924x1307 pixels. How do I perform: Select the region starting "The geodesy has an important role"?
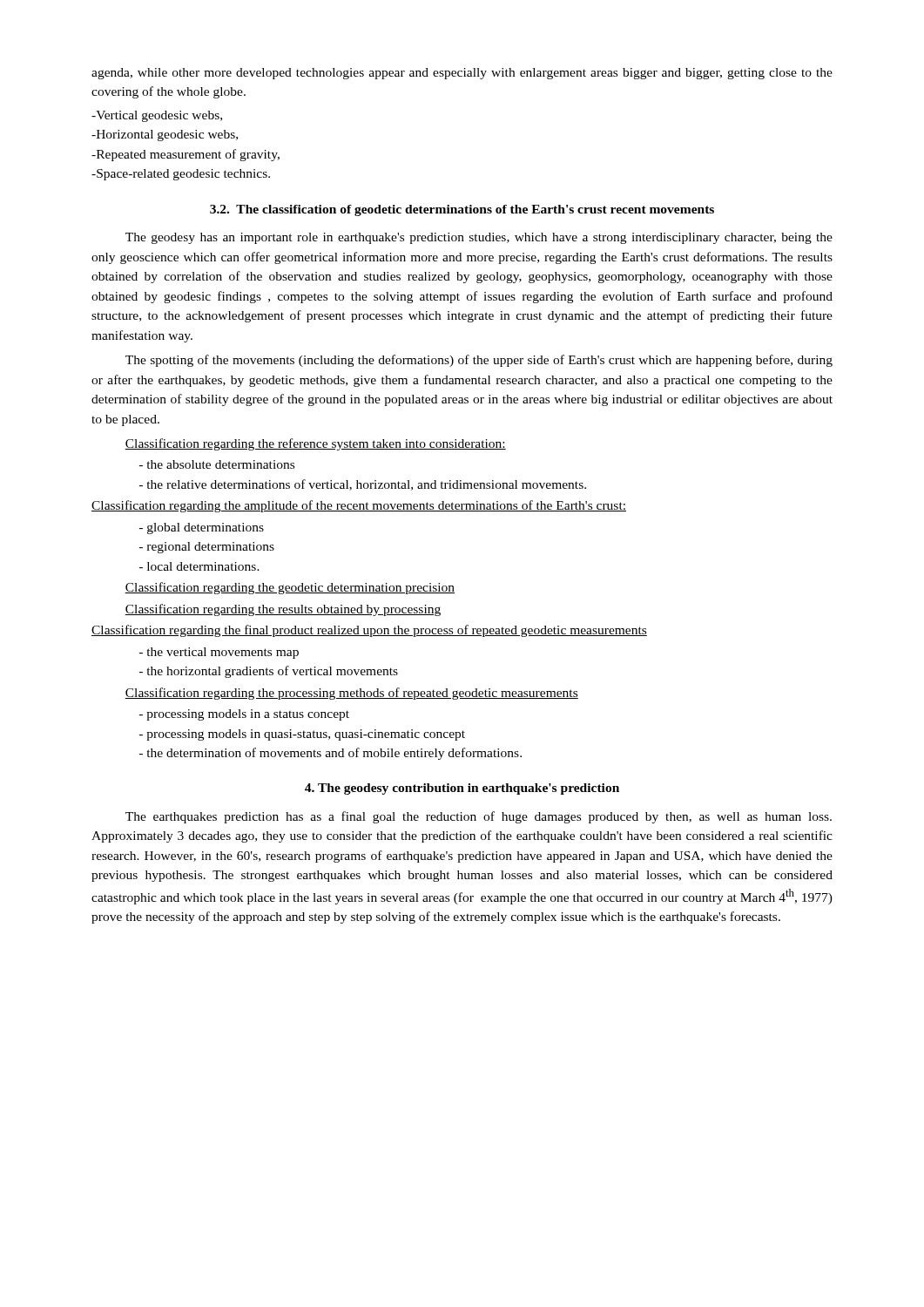pyautogui.click(x=462, y=286)
